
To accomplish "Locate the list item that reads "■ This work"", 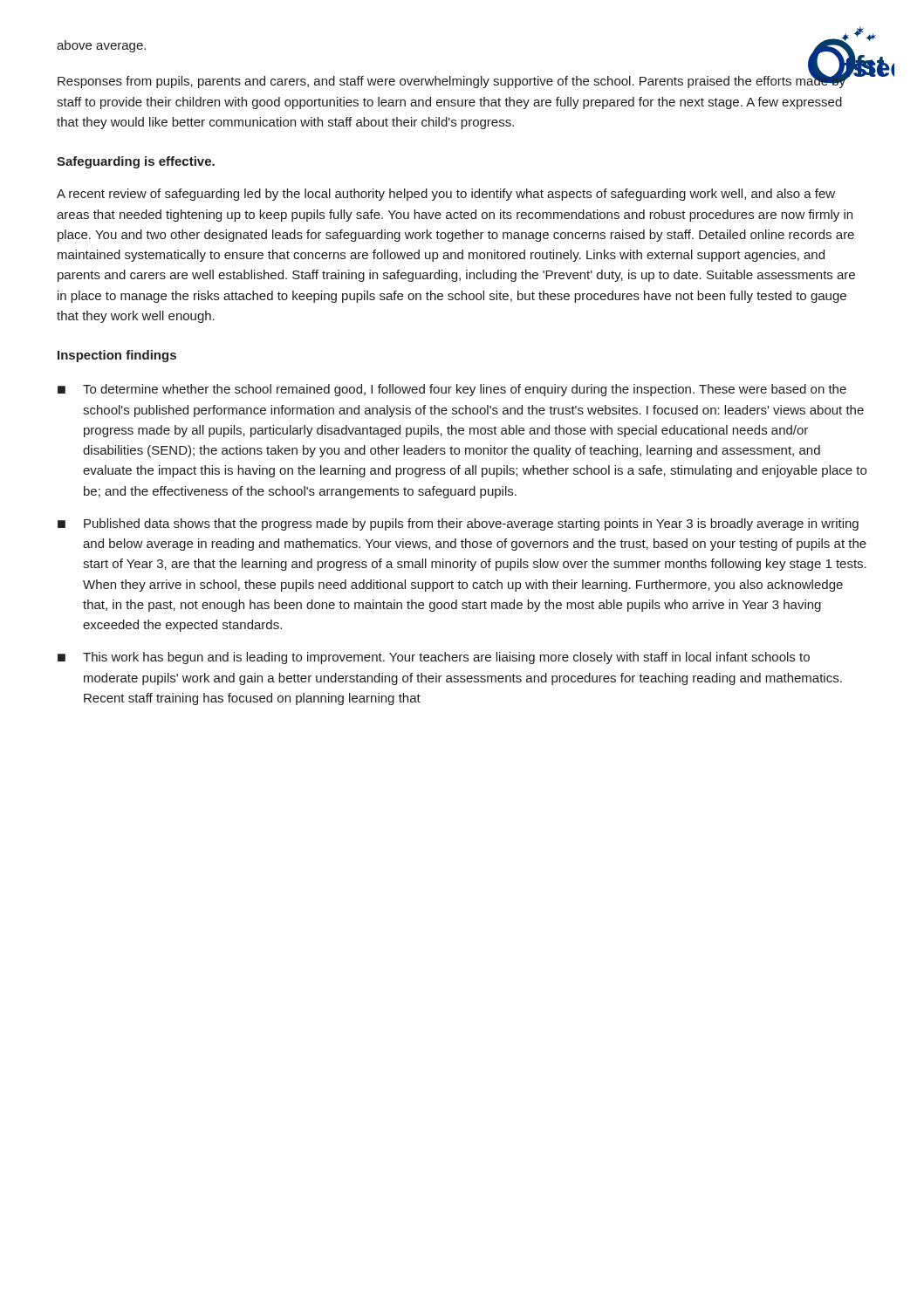I will click(462, 677).
